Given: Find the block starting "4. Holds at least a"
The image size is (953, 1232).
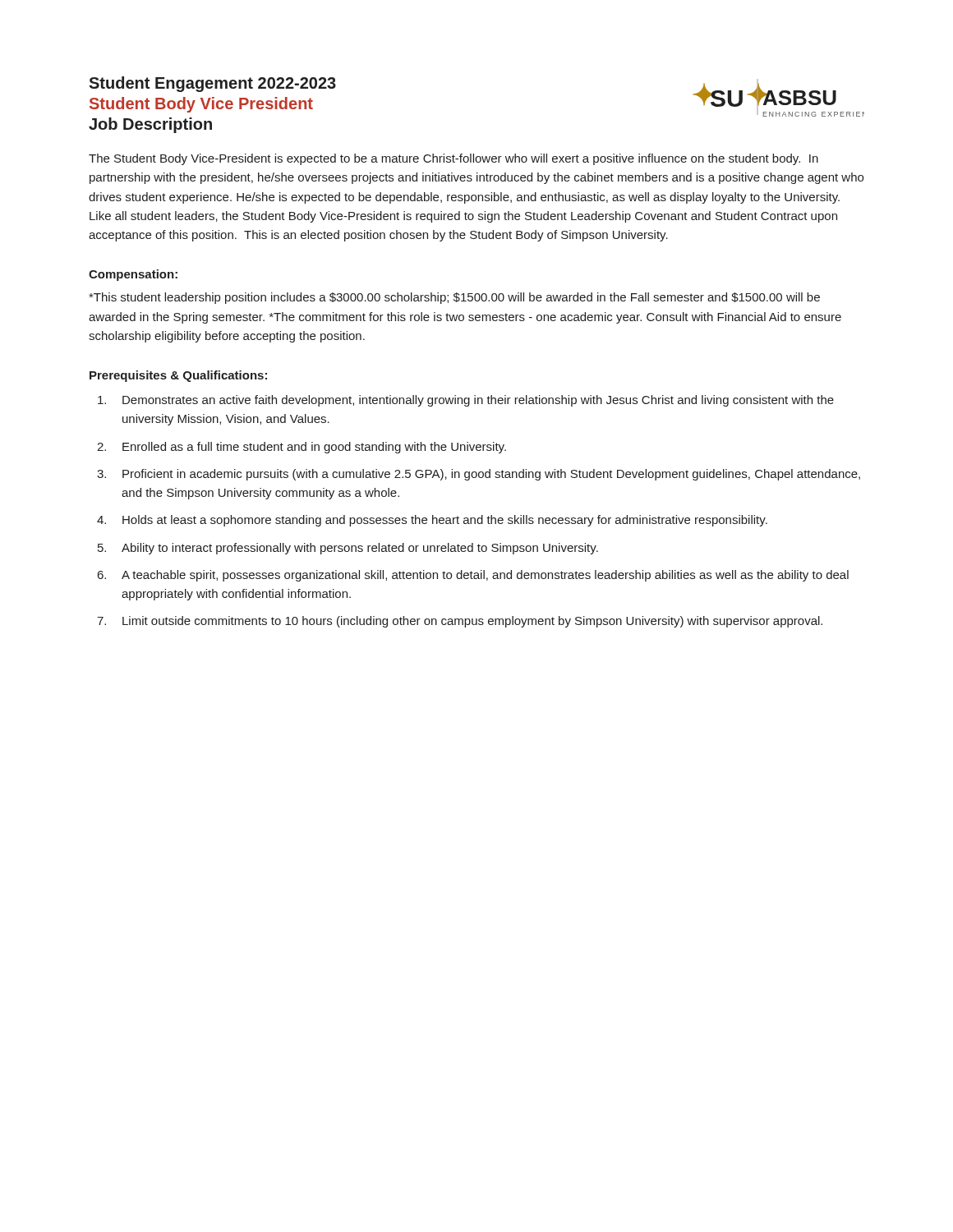Looking at the screenshot, I should (481, 520).
